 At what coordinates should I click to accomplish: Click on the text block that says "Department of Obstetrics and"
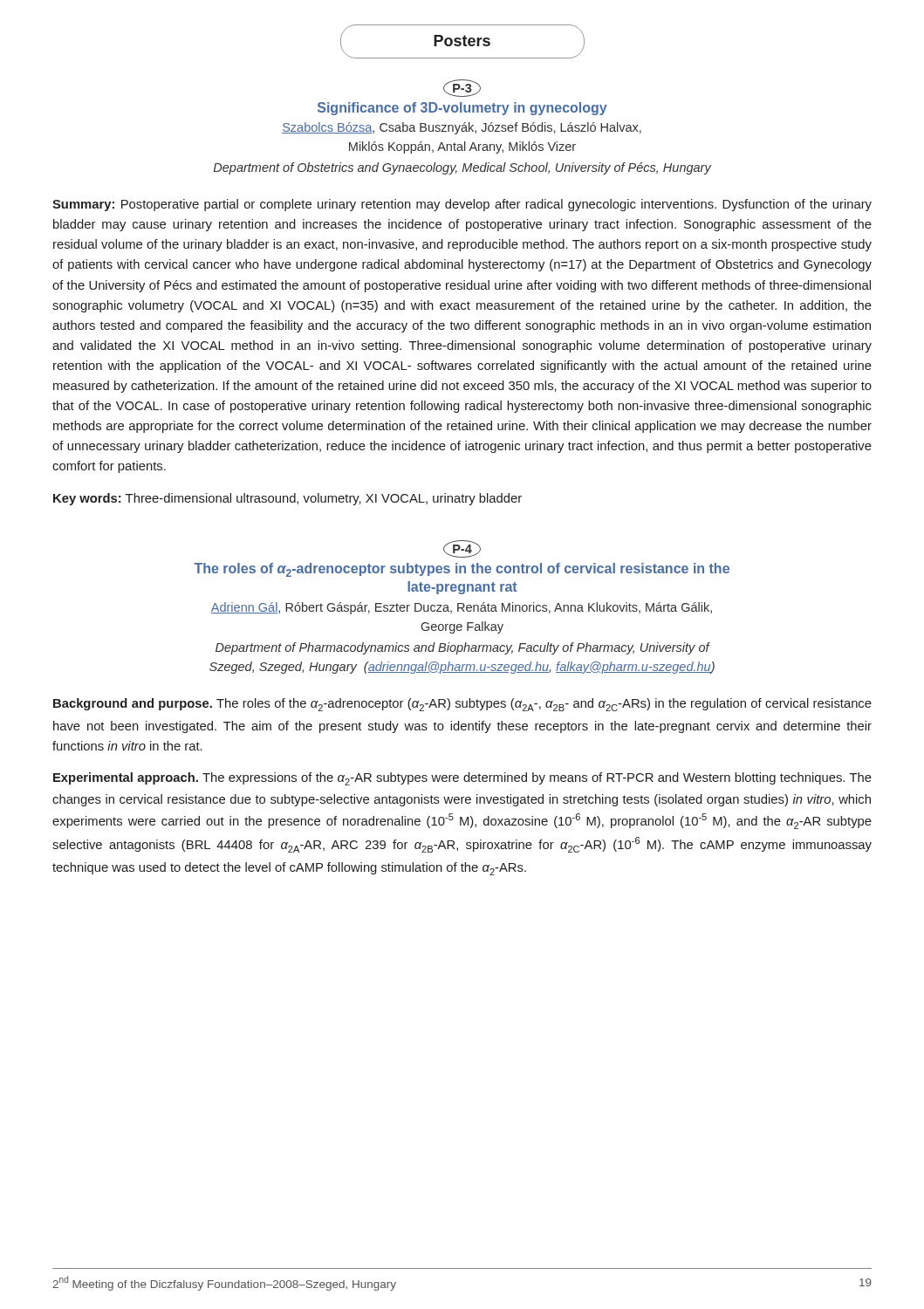point(462,167)
